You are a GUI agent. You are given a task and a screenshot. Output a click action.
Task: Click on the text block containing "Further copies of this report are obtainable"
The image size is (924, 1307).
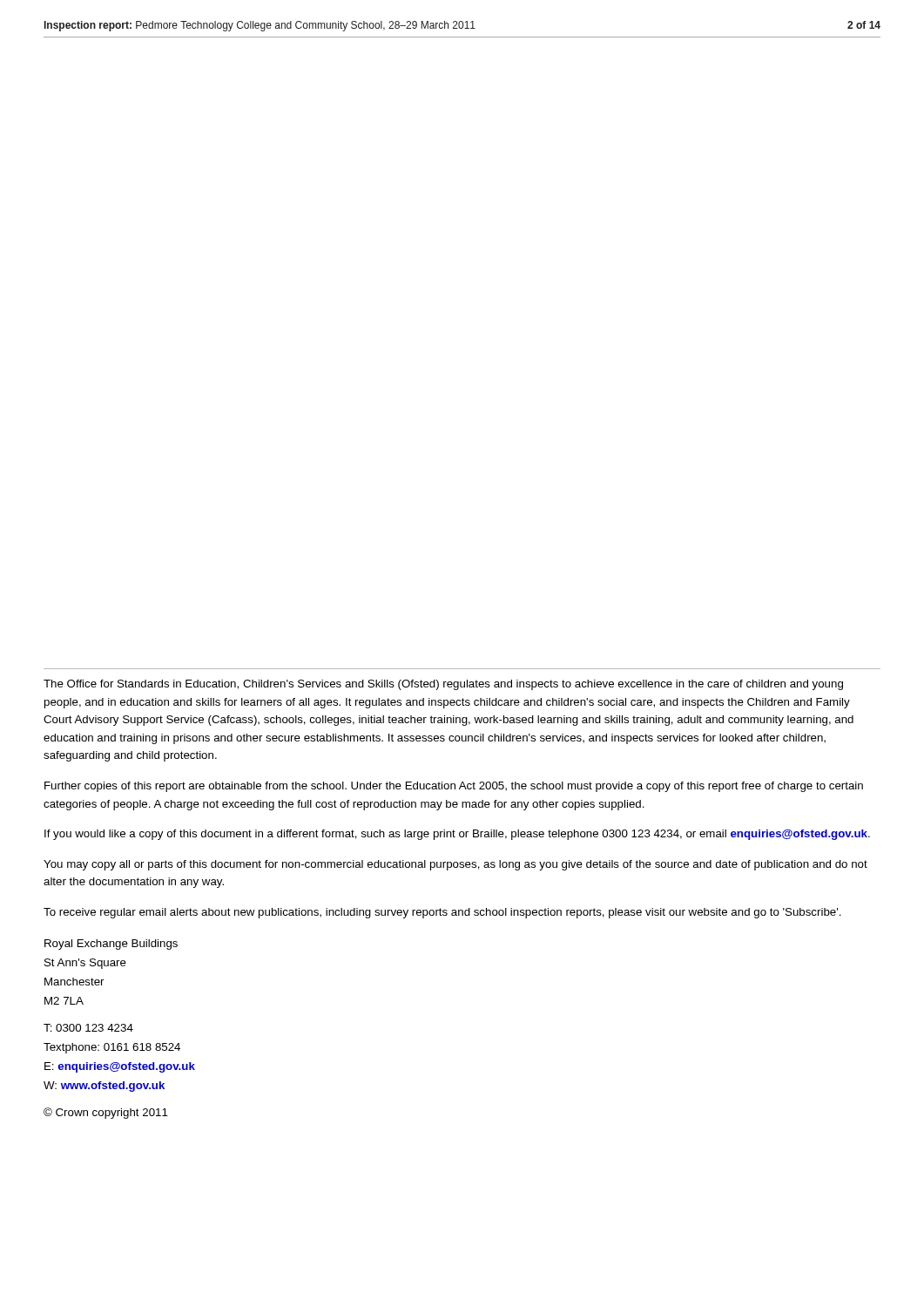(454, 795)
